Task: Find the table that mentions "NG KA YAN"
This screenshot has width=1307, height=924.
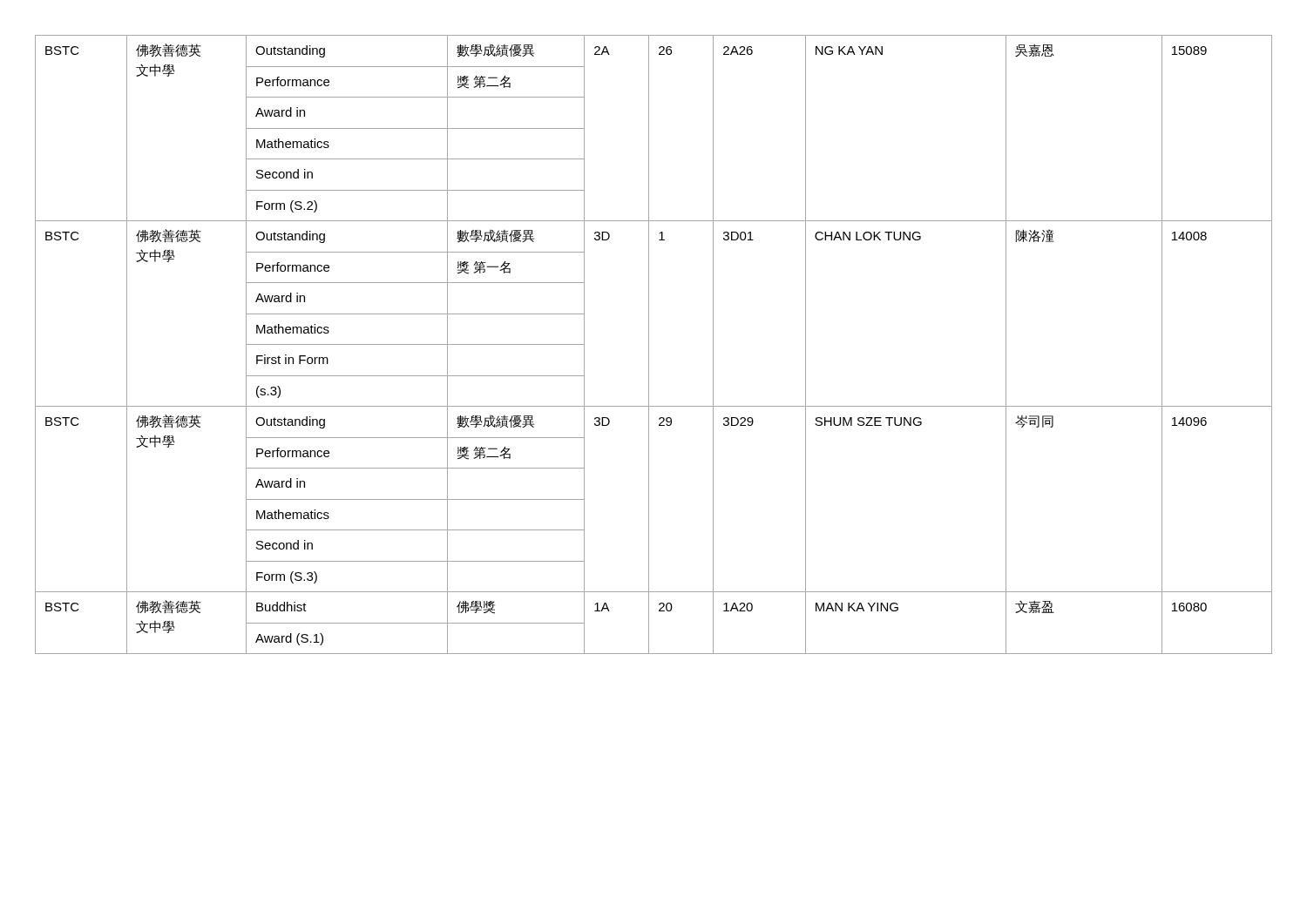Action: (x=654, y=344)
